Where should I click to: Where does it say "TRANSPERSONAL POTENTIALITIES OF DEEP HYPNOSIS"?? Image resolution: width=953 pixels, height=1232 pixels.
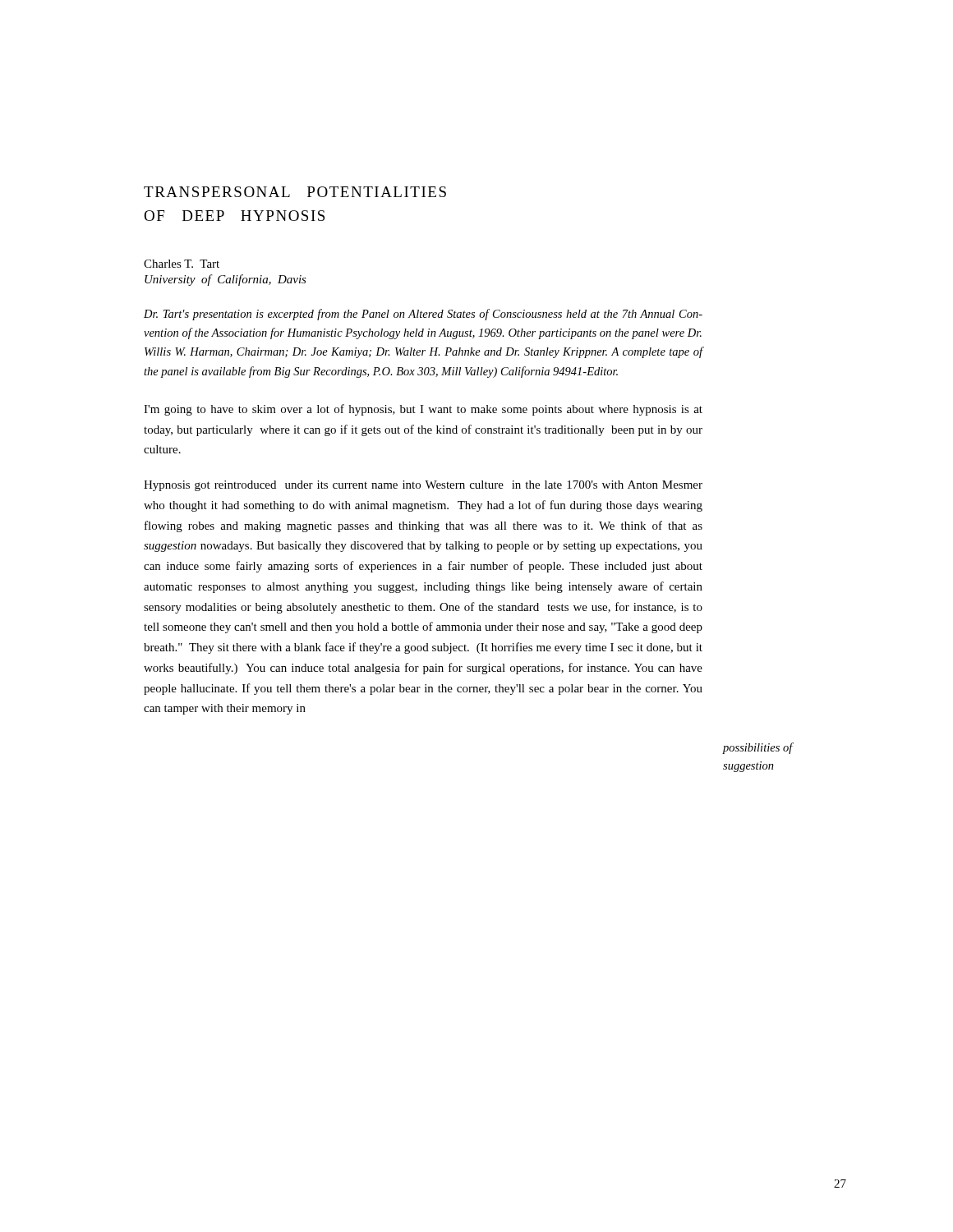423,204
